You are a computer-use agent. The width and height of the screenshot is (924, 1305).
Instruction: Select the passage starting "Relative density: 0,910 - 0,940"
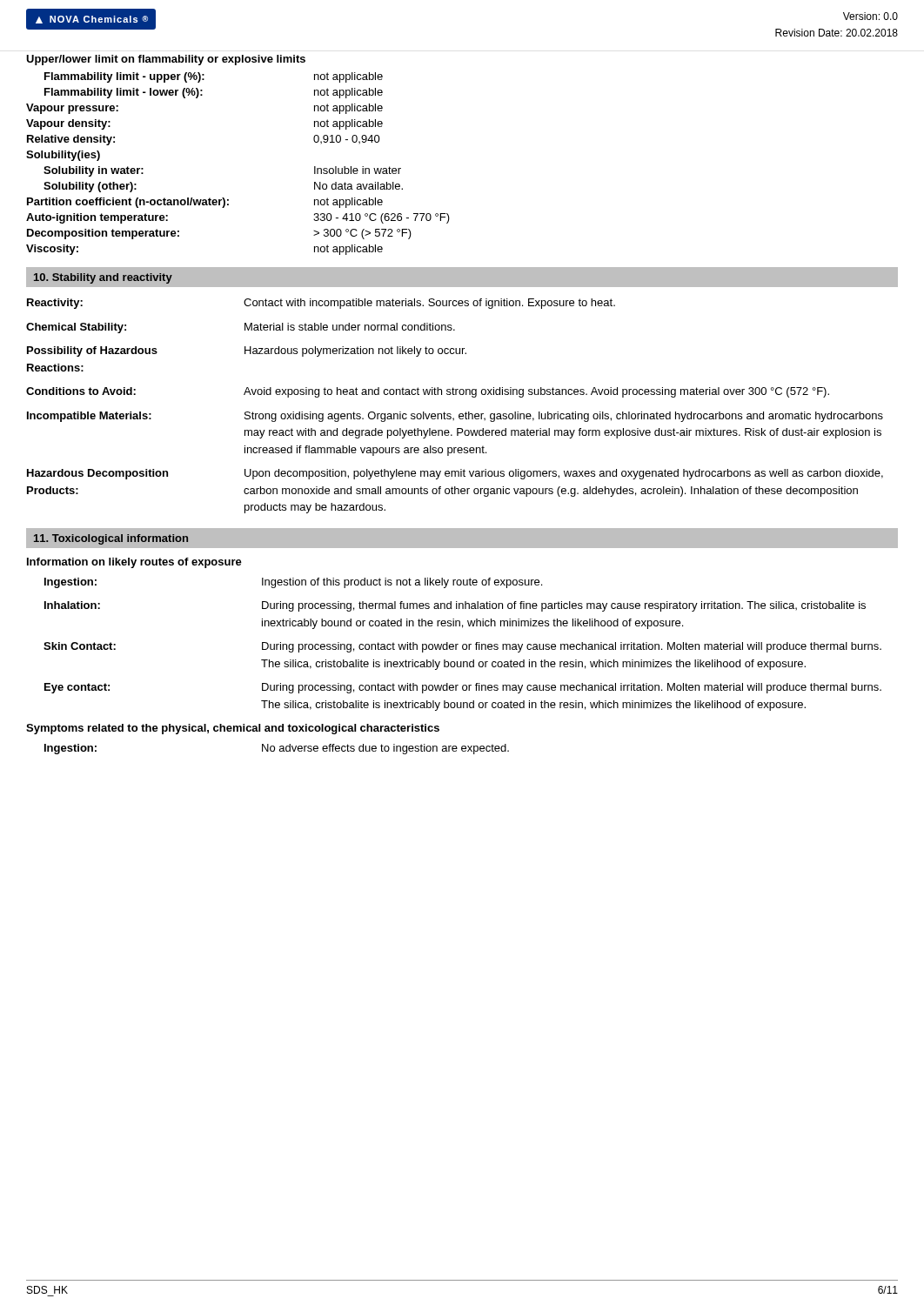click(77, 140)
